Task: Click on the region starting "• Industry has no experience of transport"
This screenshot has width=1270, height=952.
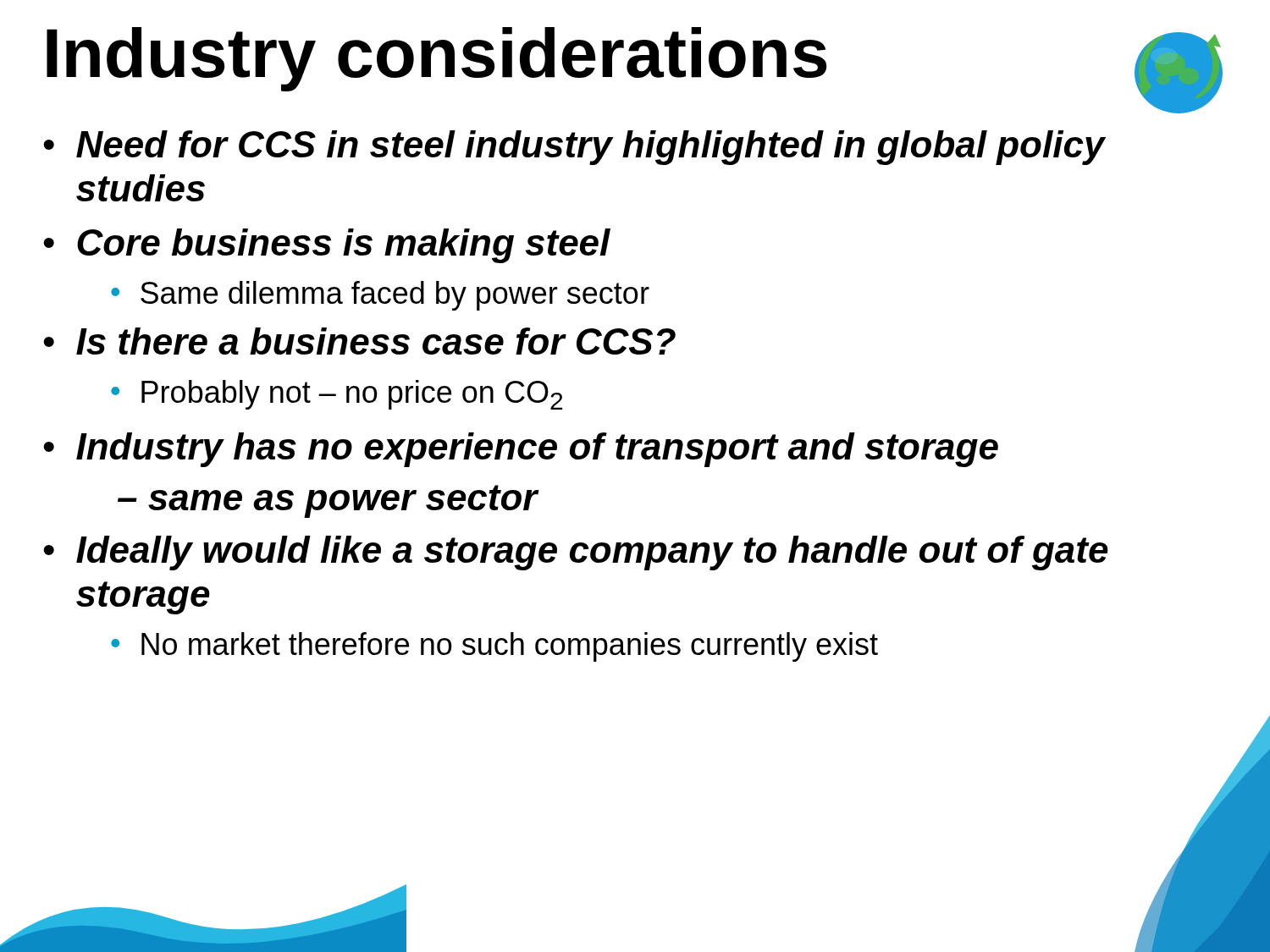Action: (626, 472)
